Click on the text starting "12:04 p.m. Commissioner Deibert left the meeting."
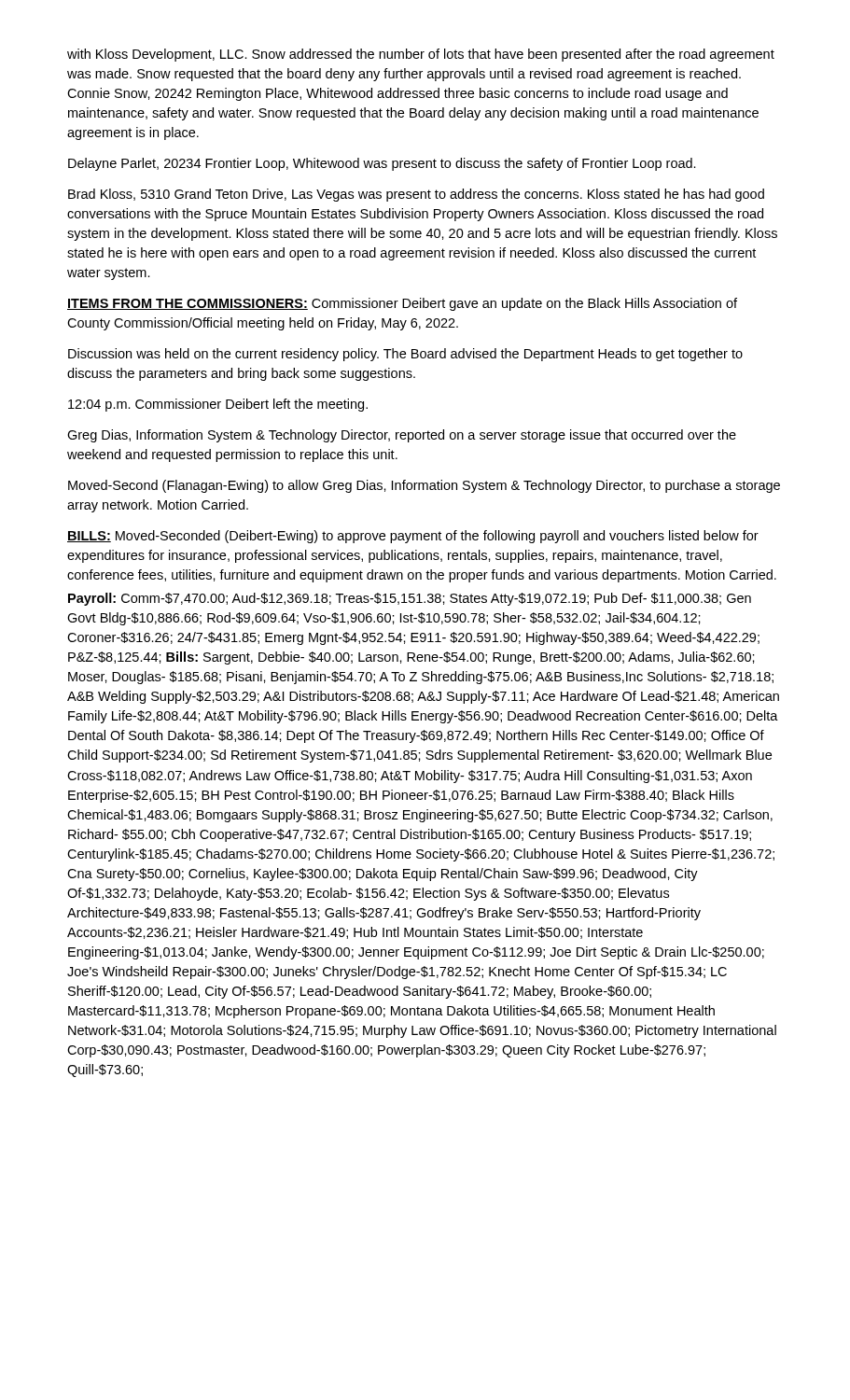The image size is (850, 1400). coord(218,404)
